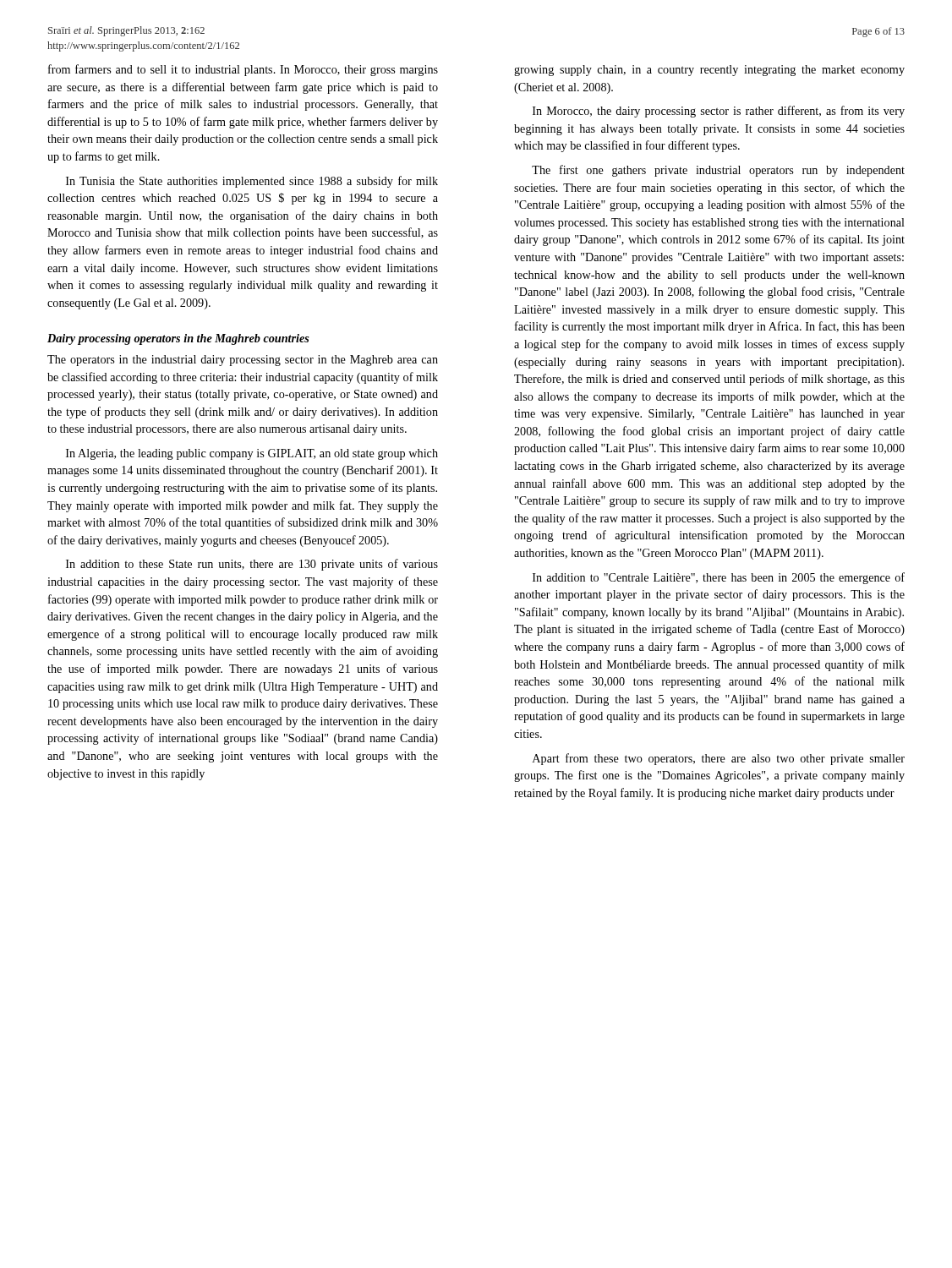Click the passage that begins "The first one"
Image resolution: width=952 pixels, height=1268 pixels.
(709, 362)
